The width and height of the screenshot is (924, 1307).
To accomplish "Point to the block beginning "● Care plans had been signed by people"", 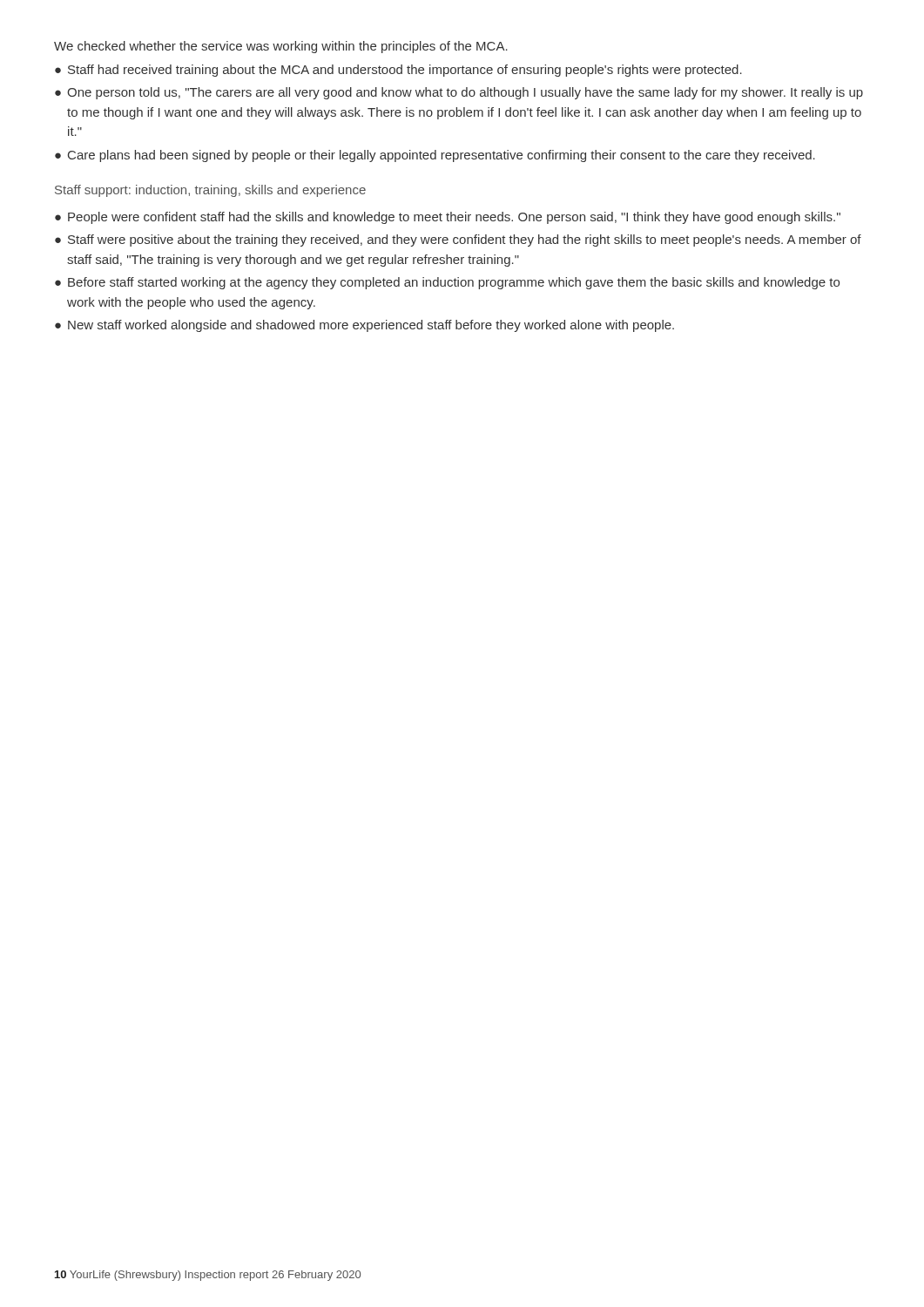I will (x=462, y=155).
